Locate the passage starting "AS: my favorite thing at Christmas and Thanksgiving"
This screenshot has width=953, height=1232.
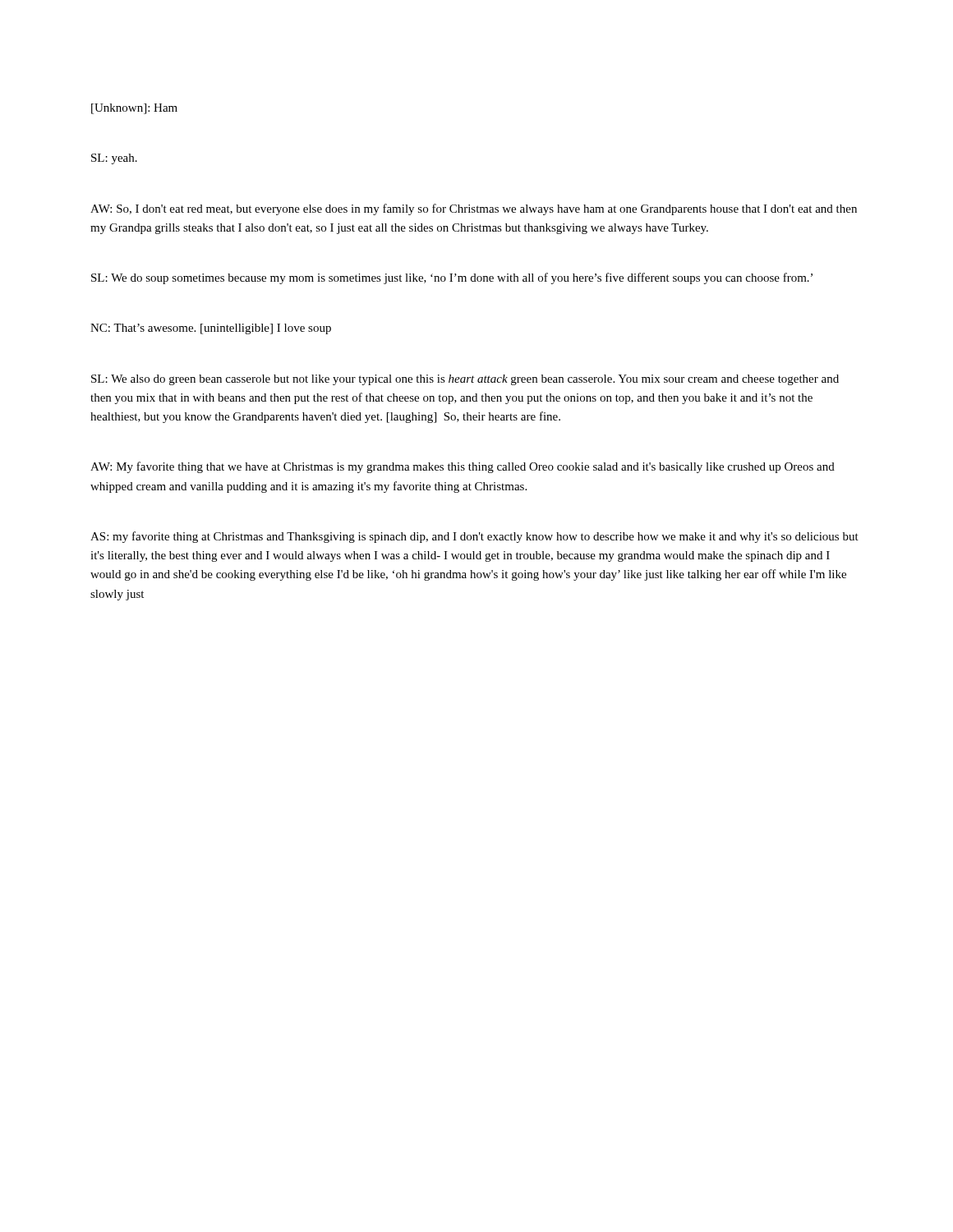click(x=474, y=565)
